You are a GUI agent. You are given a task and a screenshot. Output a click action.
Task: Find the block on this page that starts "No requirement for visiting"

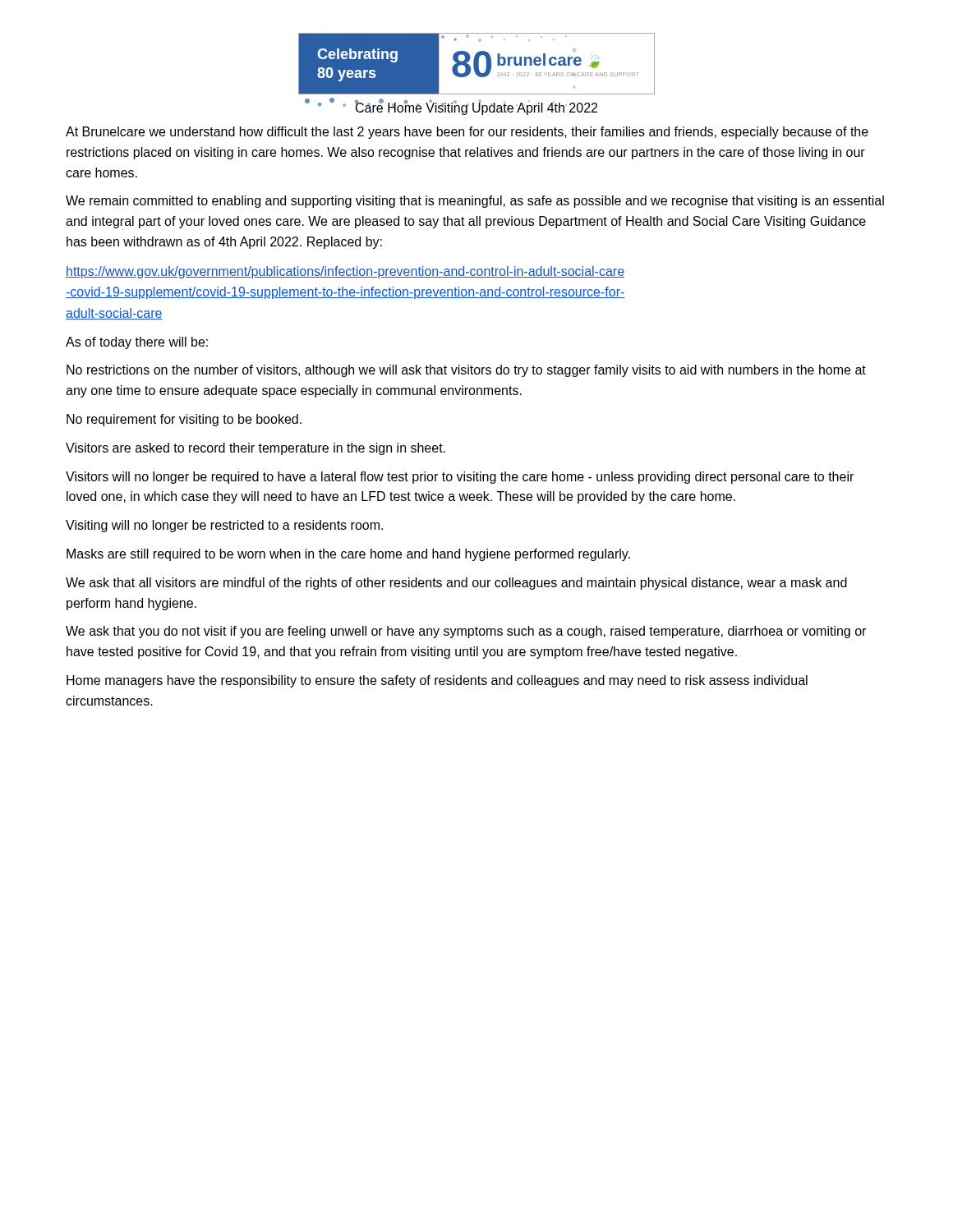184,419
